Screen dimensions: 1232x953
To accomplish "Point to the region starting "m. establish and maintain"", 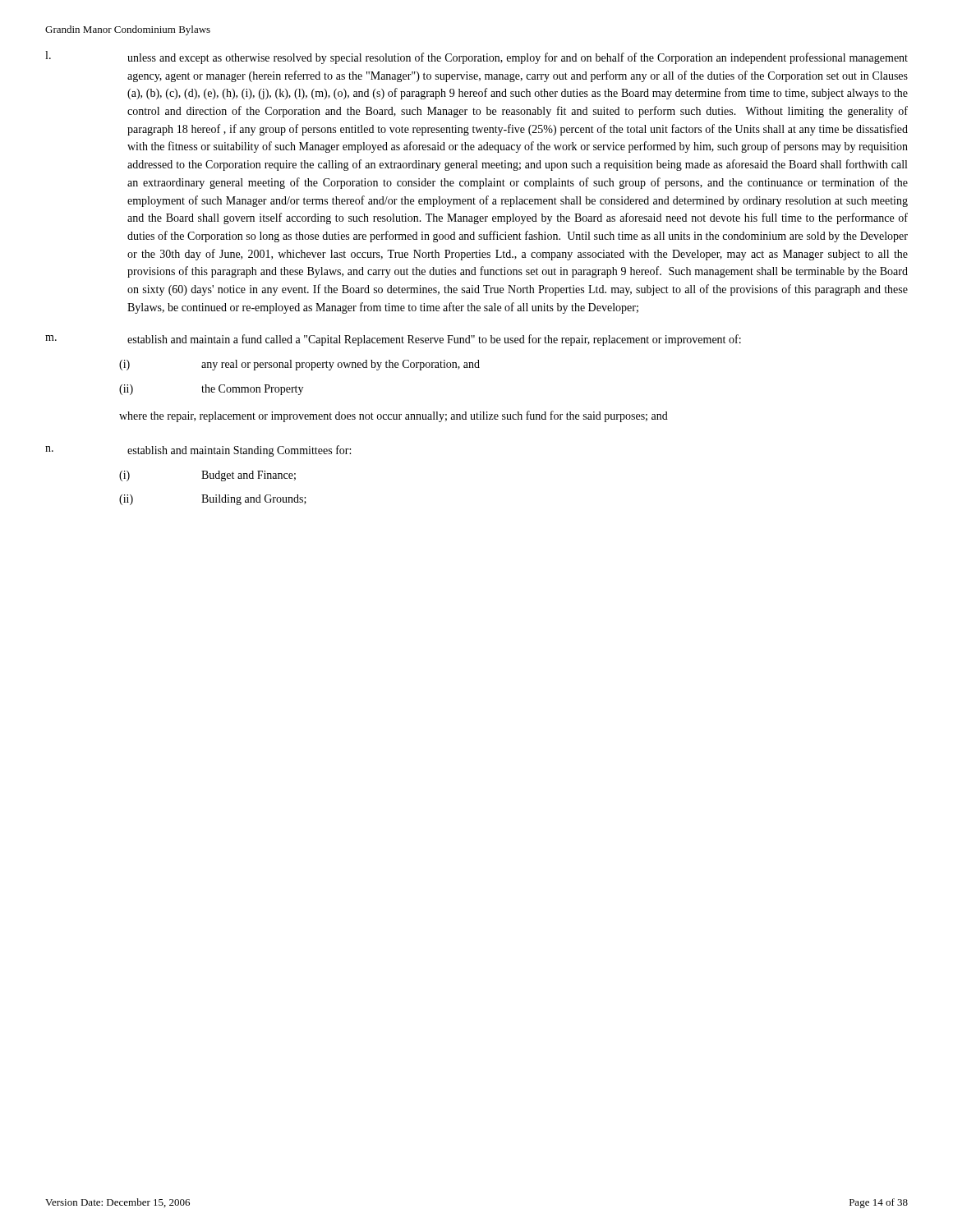I will point(476,340).
